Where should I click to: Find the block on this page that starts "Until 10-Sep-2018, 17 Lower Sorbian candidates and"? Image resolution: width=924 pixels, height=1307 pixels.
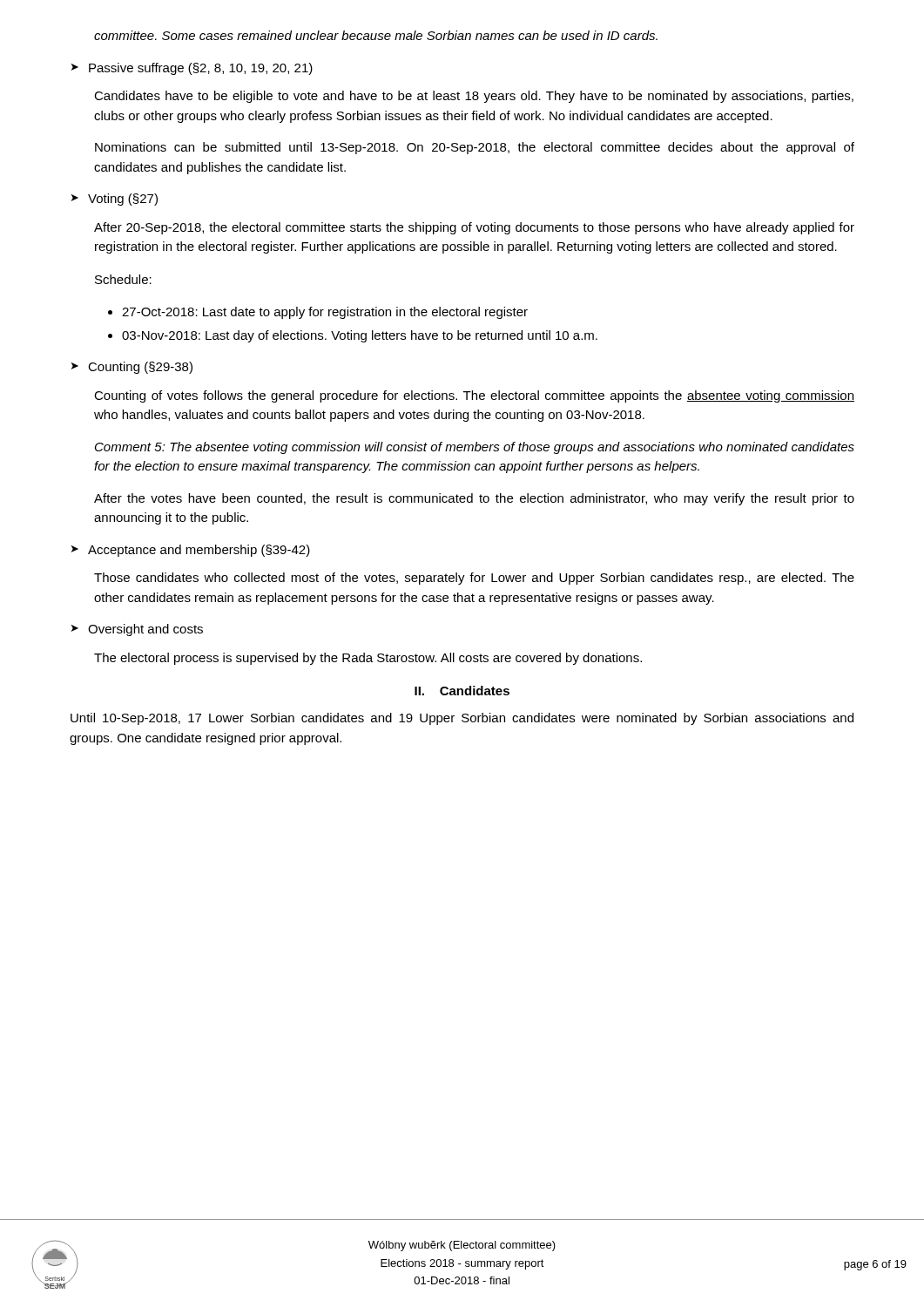[462, 728]
